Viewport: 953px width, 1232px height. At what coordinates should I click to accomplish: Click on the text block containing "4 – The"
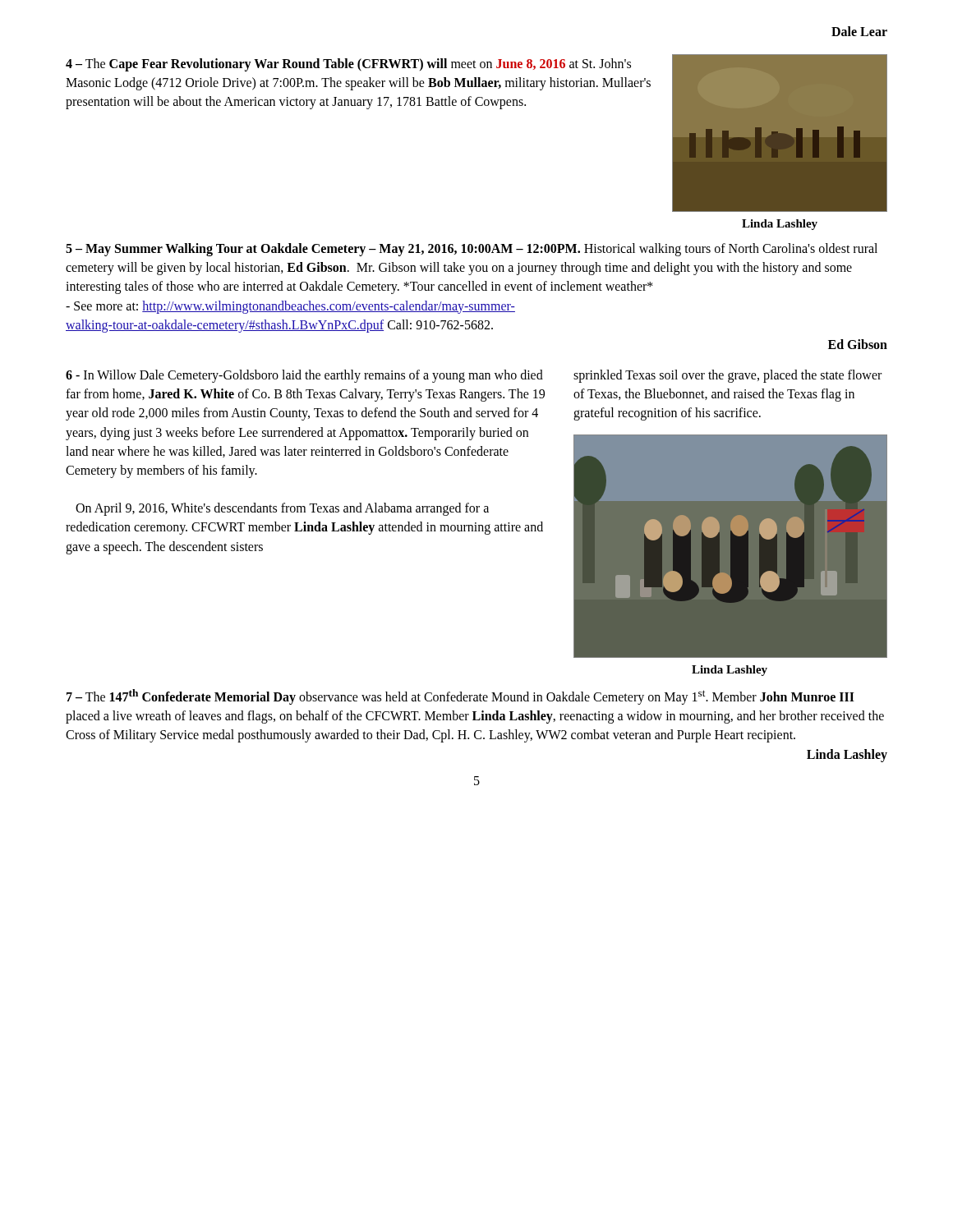coord(476,142)
